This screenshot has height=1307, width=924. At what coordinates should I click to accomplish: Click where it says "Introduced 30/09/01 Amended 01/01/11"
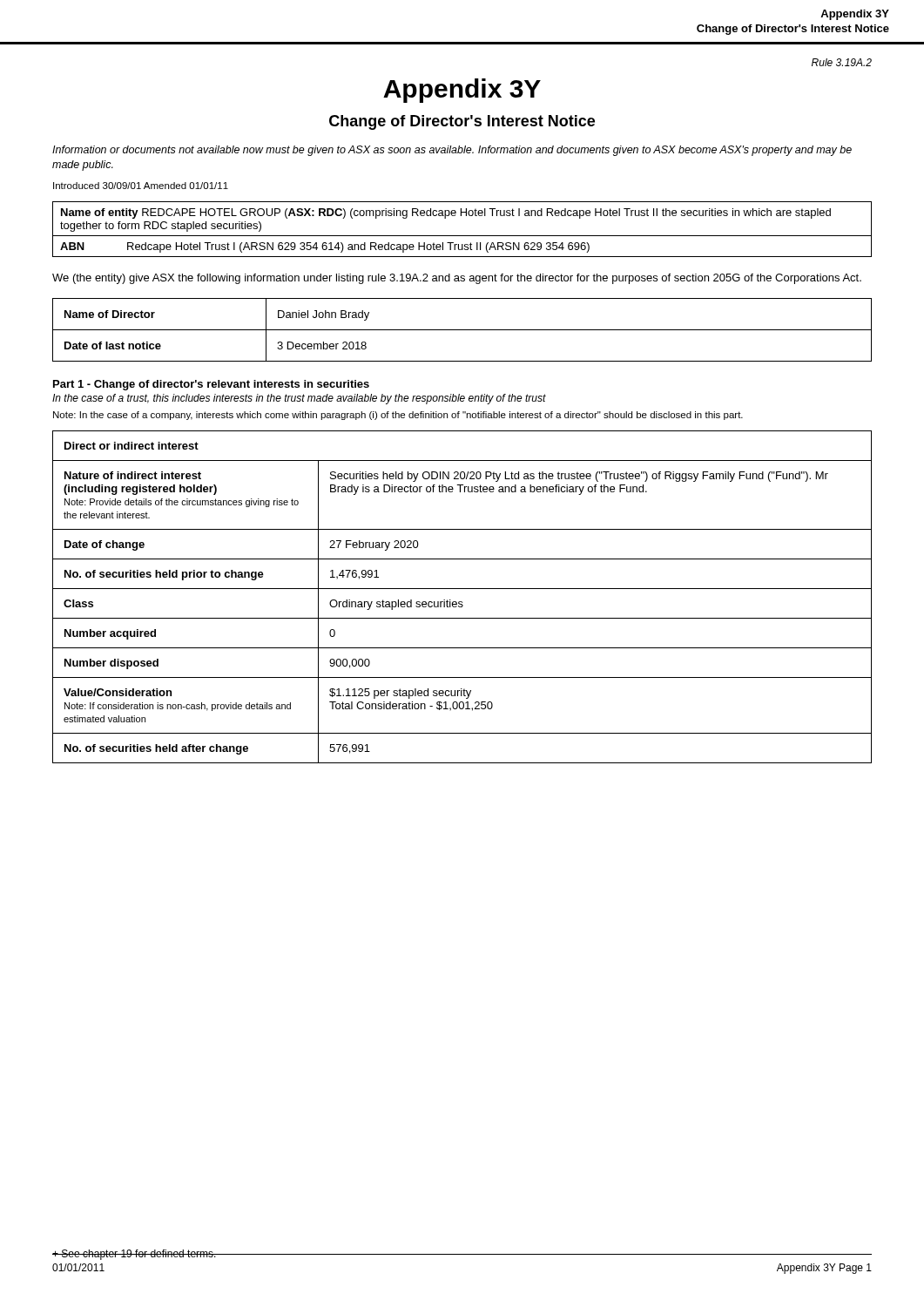point(140,185)
